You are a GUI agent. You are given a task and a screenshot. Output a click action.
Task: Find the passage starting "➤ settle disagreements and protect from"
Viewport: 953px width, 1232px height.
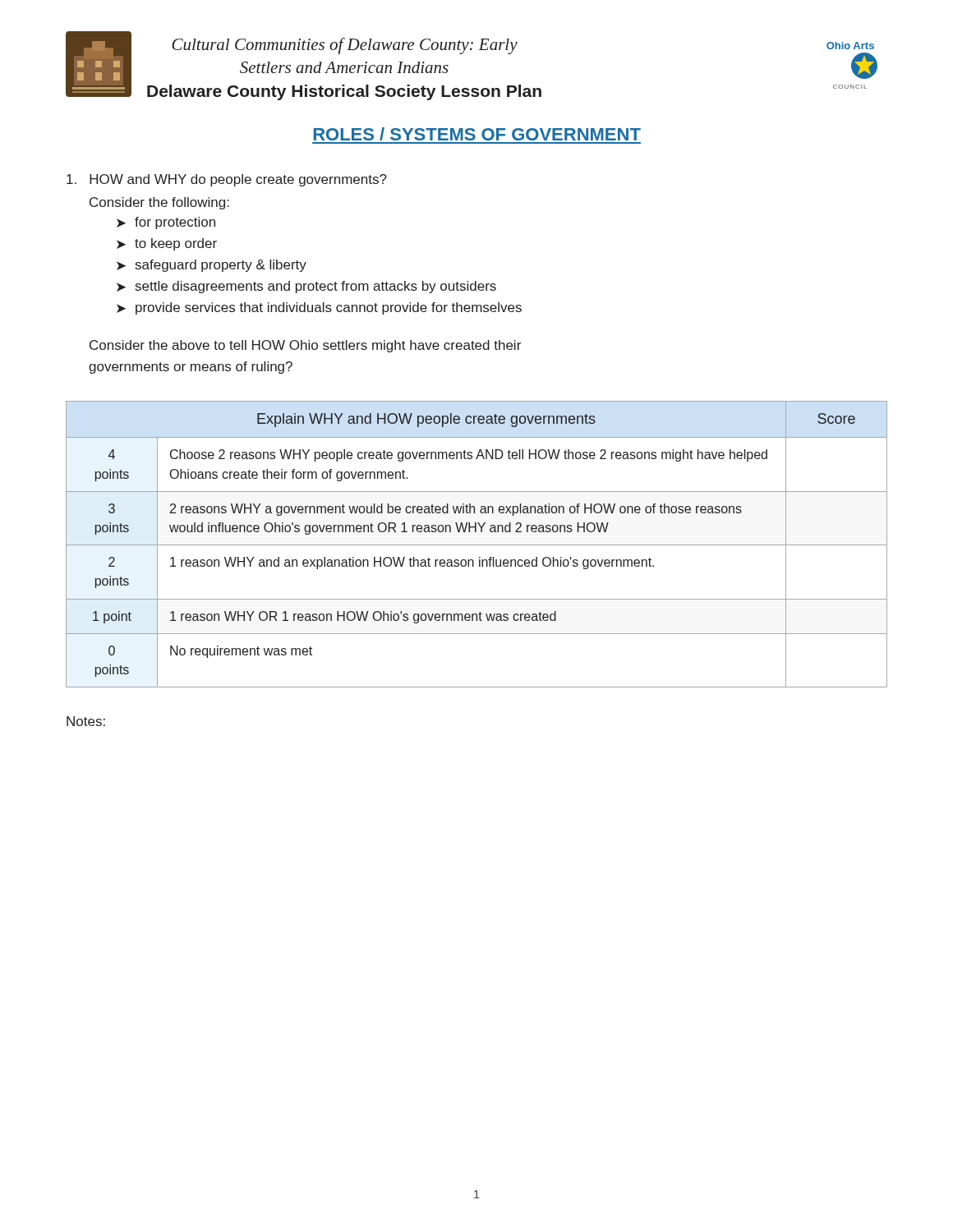[x=306, y=287]
